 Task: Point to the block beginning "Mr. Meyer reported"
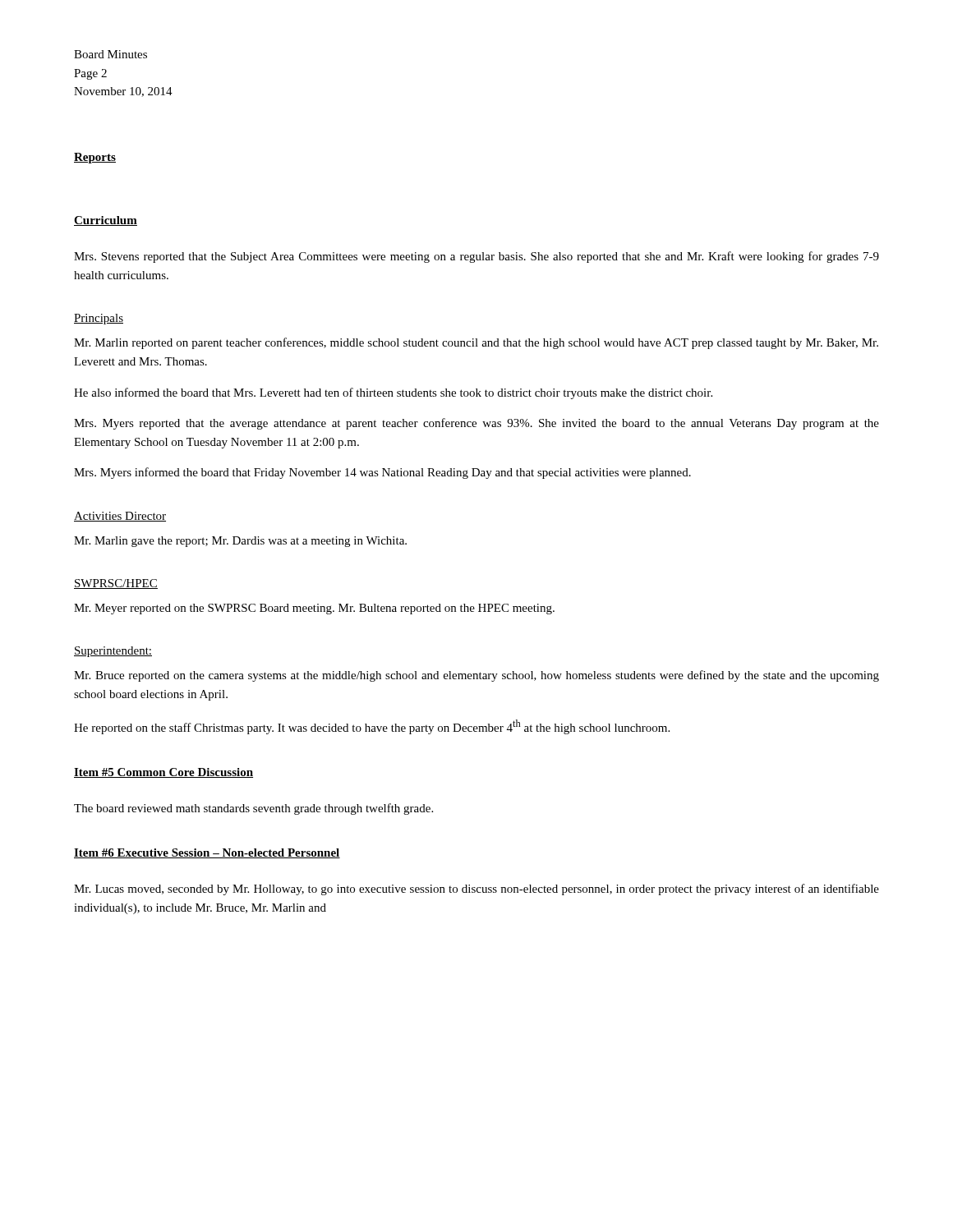point(315,608)
